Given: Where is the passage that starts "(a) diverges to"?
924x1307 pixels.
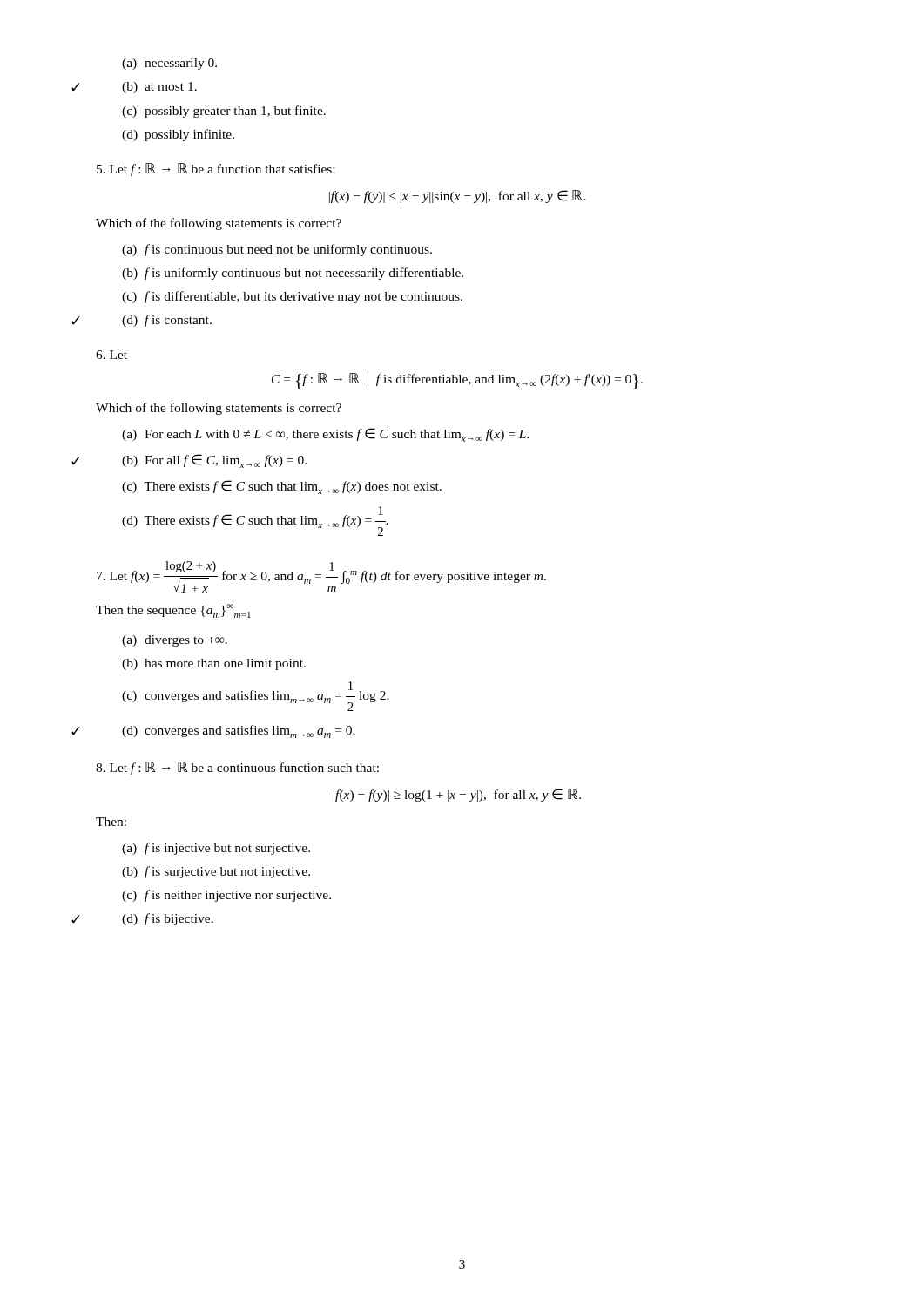Looking at the screenshot, I should tap(175, 640).
